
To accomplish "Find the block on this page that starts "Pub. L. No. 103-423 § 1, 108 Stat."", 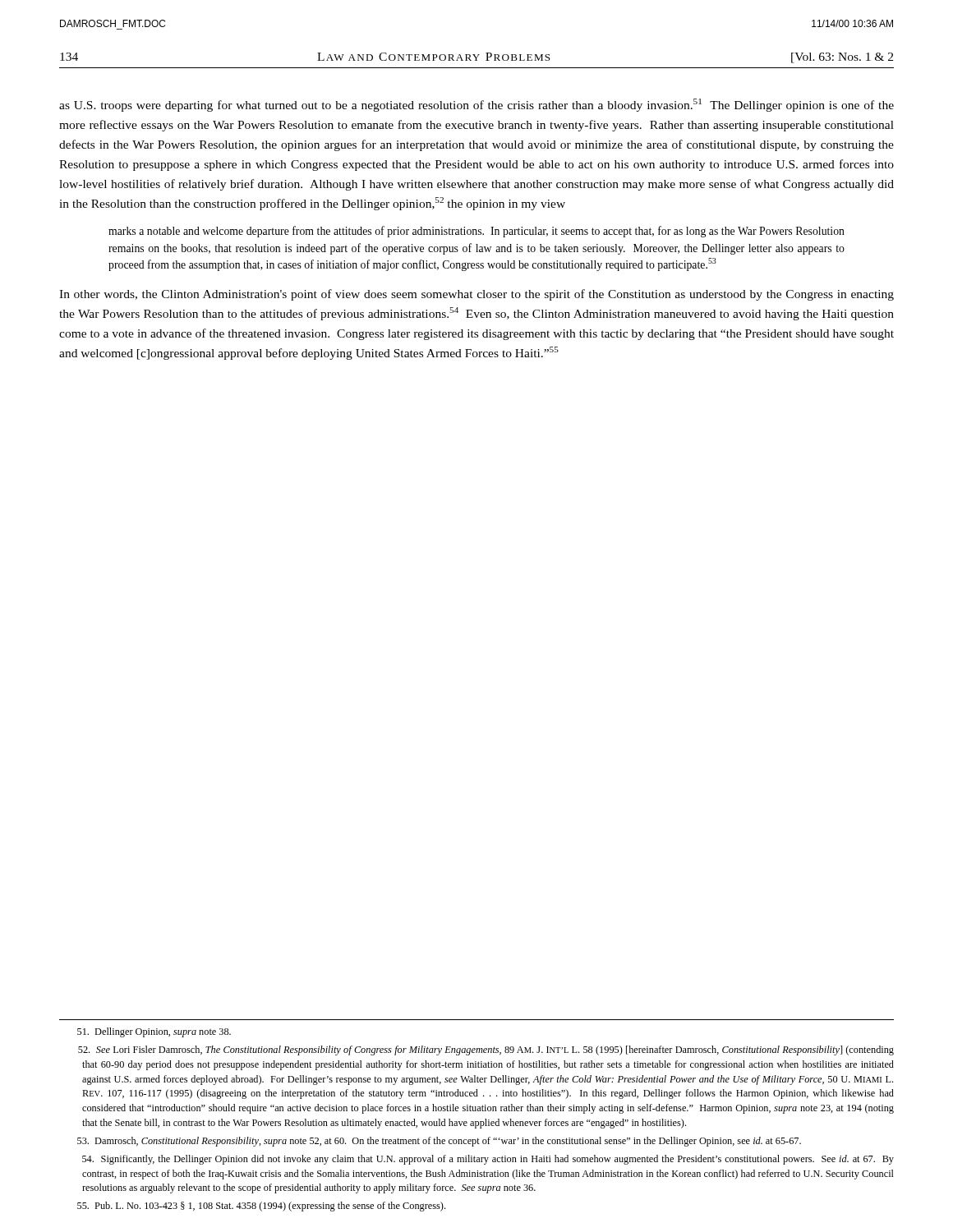I will click(261, 1207).
